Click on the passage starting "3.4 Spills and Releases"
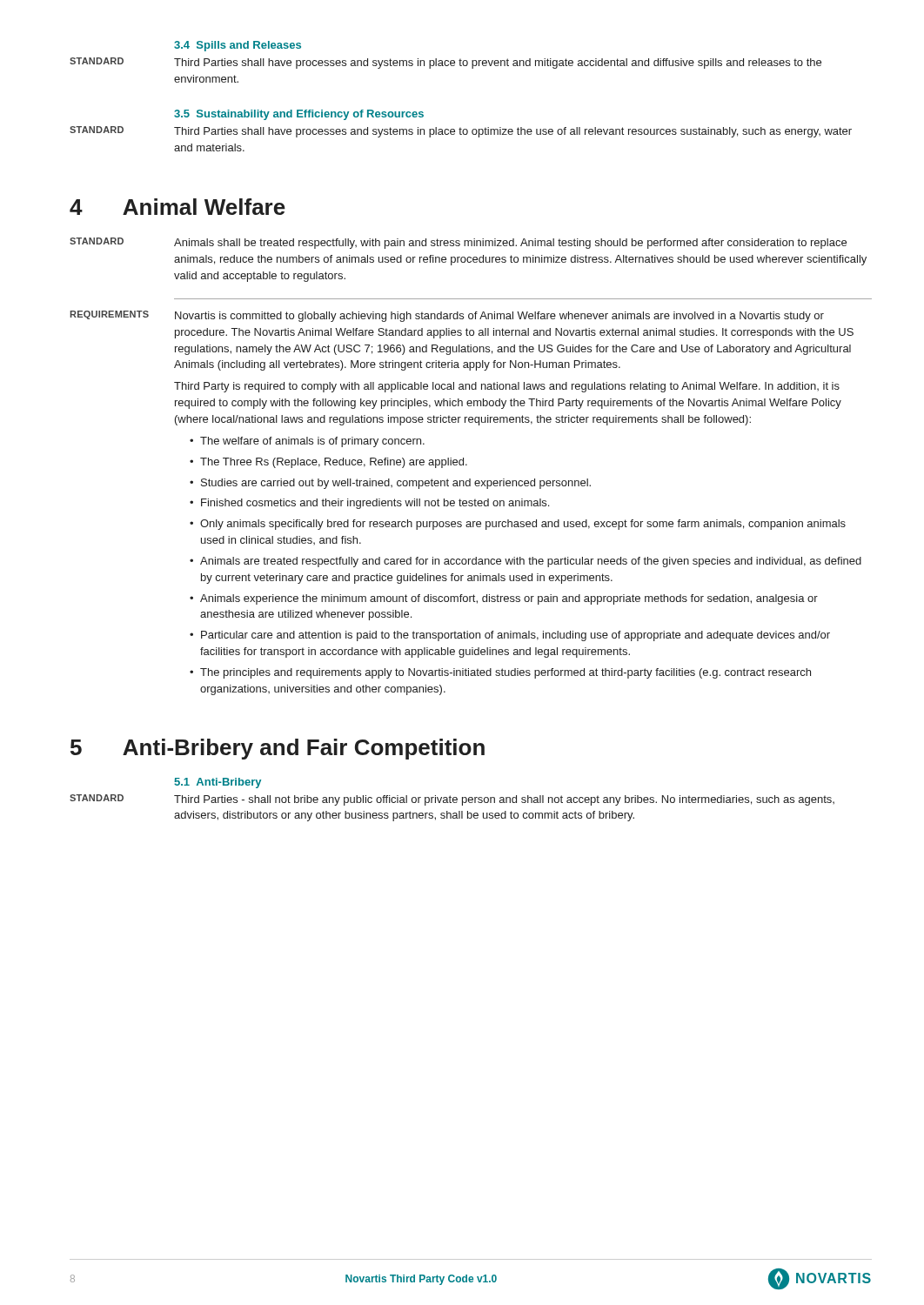This screenshot has height=1305, width=924. (x=238, y=45)
